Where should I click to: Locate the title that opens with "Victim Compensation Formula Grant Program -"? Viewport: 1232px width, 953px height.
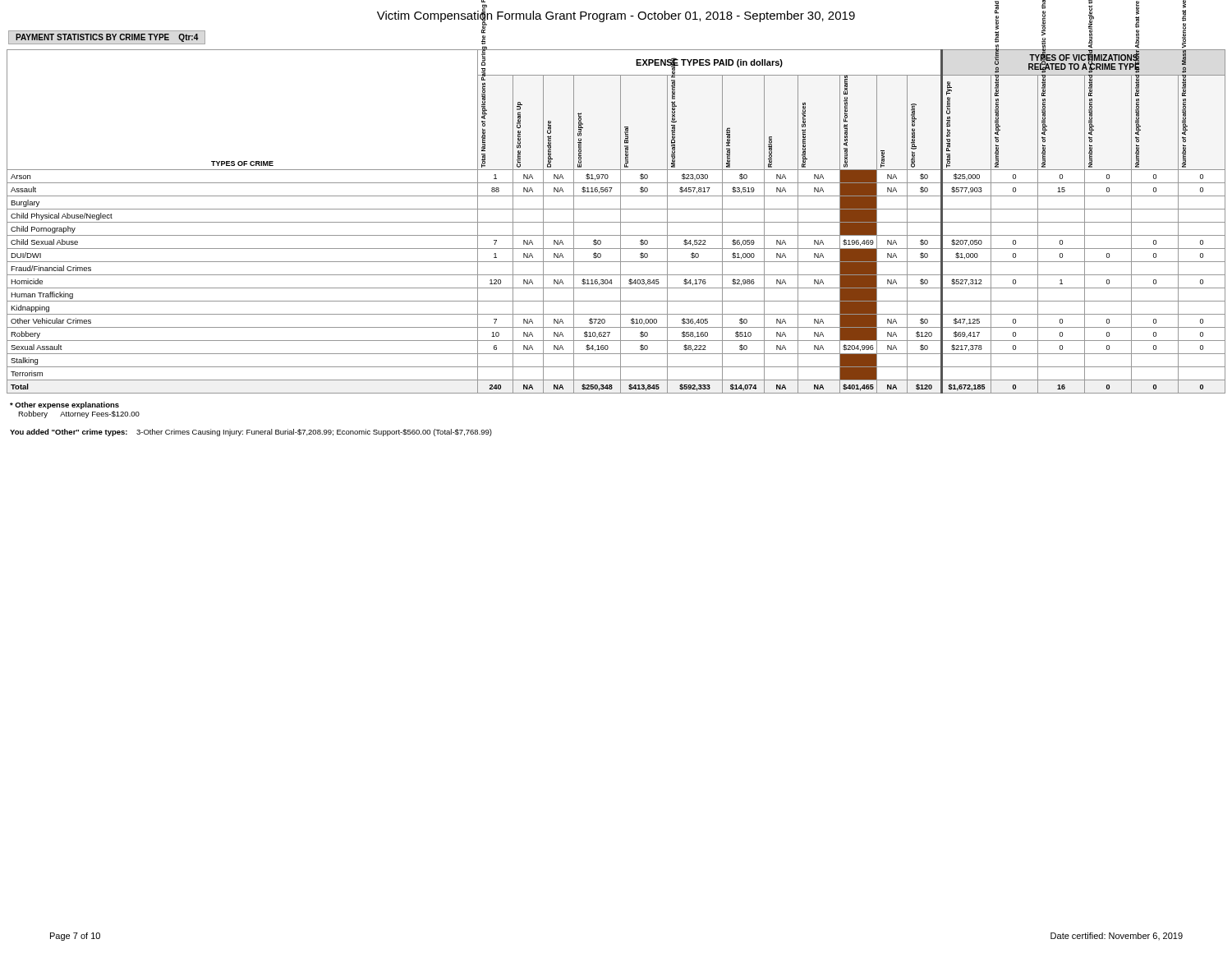(x=616, y=15)
